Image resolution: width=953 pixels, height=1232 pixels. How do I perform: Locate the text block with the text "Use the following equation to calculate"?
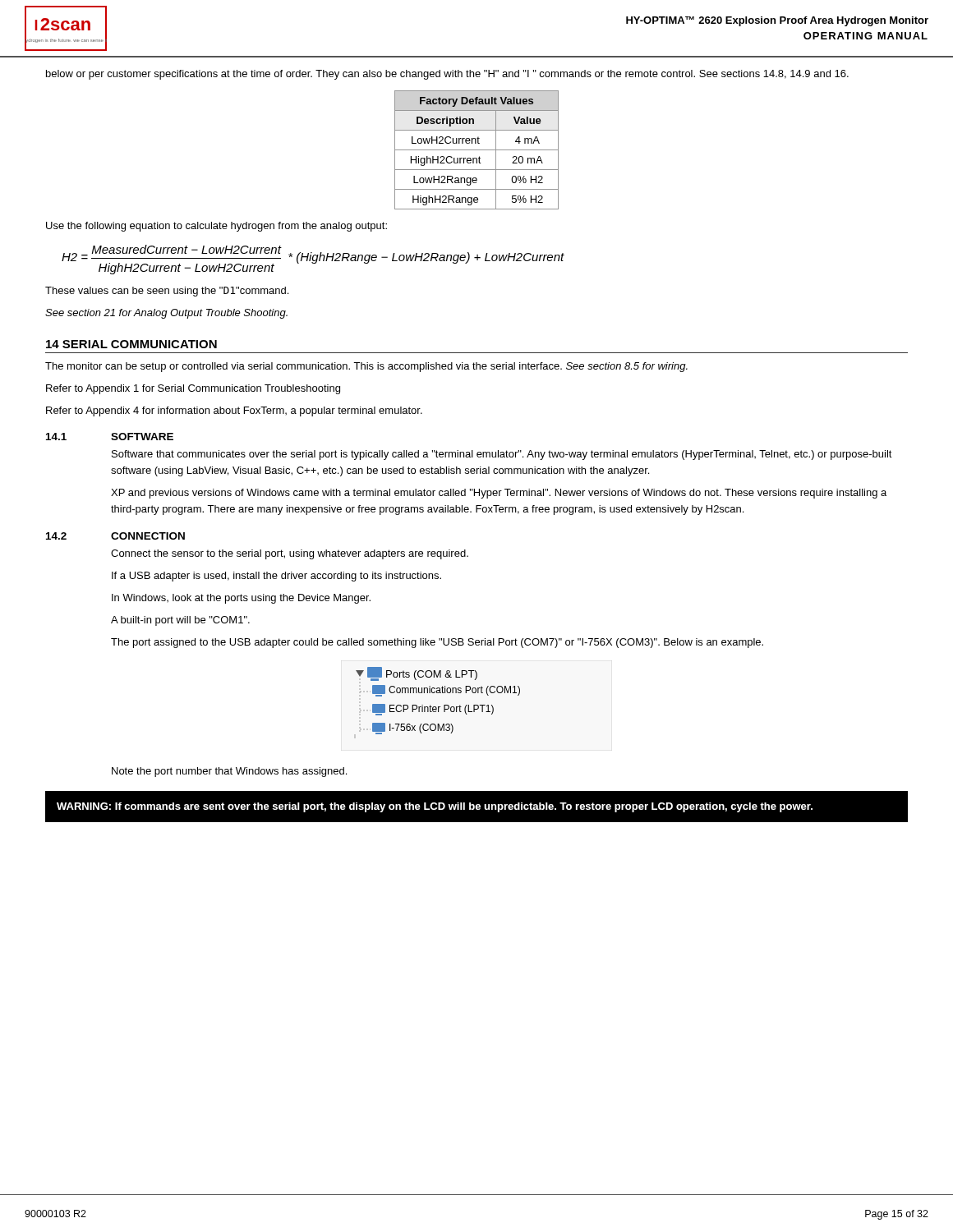216,226
